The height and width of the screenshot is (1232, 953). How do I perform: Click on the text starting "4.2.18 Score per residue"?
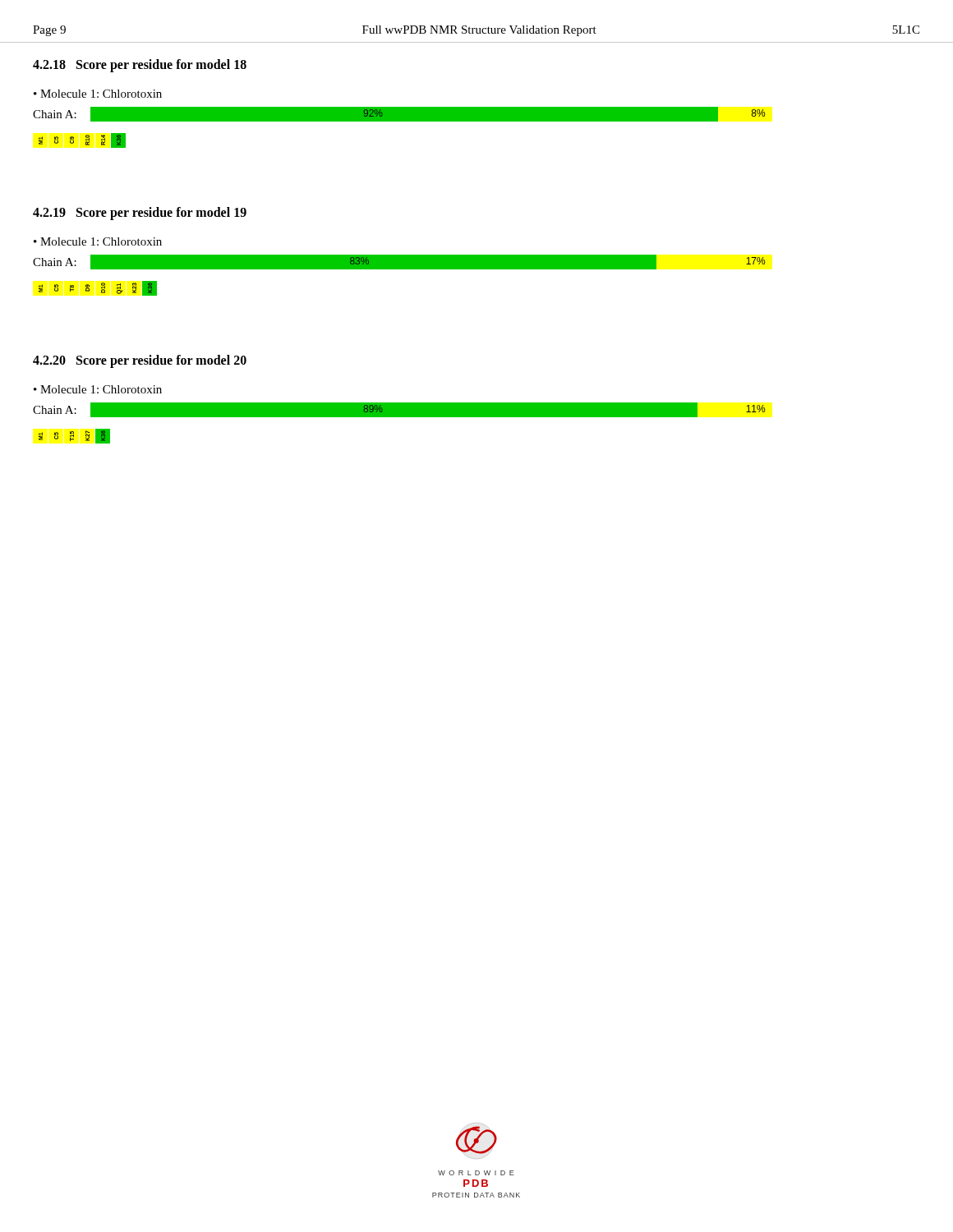(140, 64)
